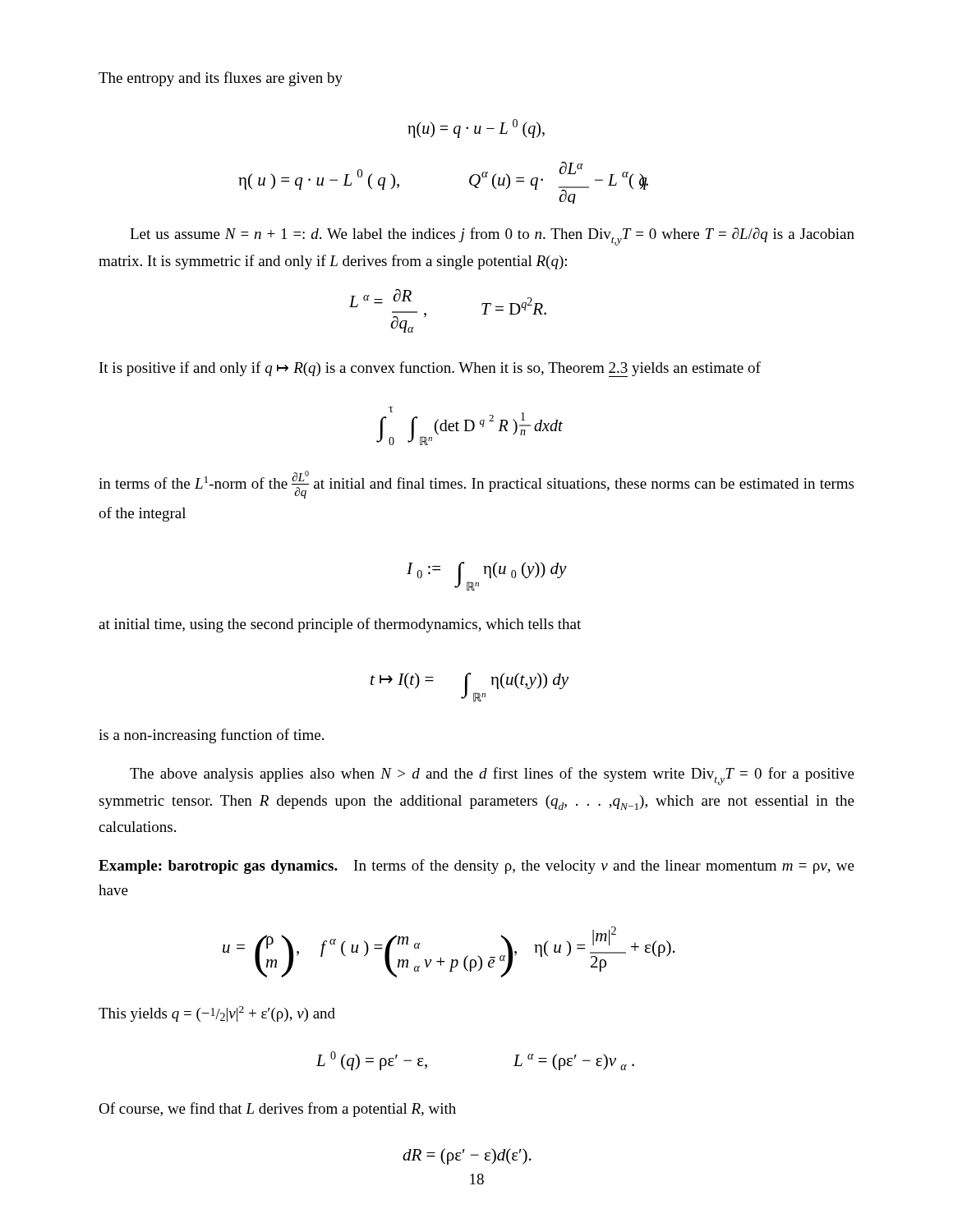Screen dimensions: 1232x953
Task: Find the element starting "It is positive if and only"
Action: pos(430,368)
